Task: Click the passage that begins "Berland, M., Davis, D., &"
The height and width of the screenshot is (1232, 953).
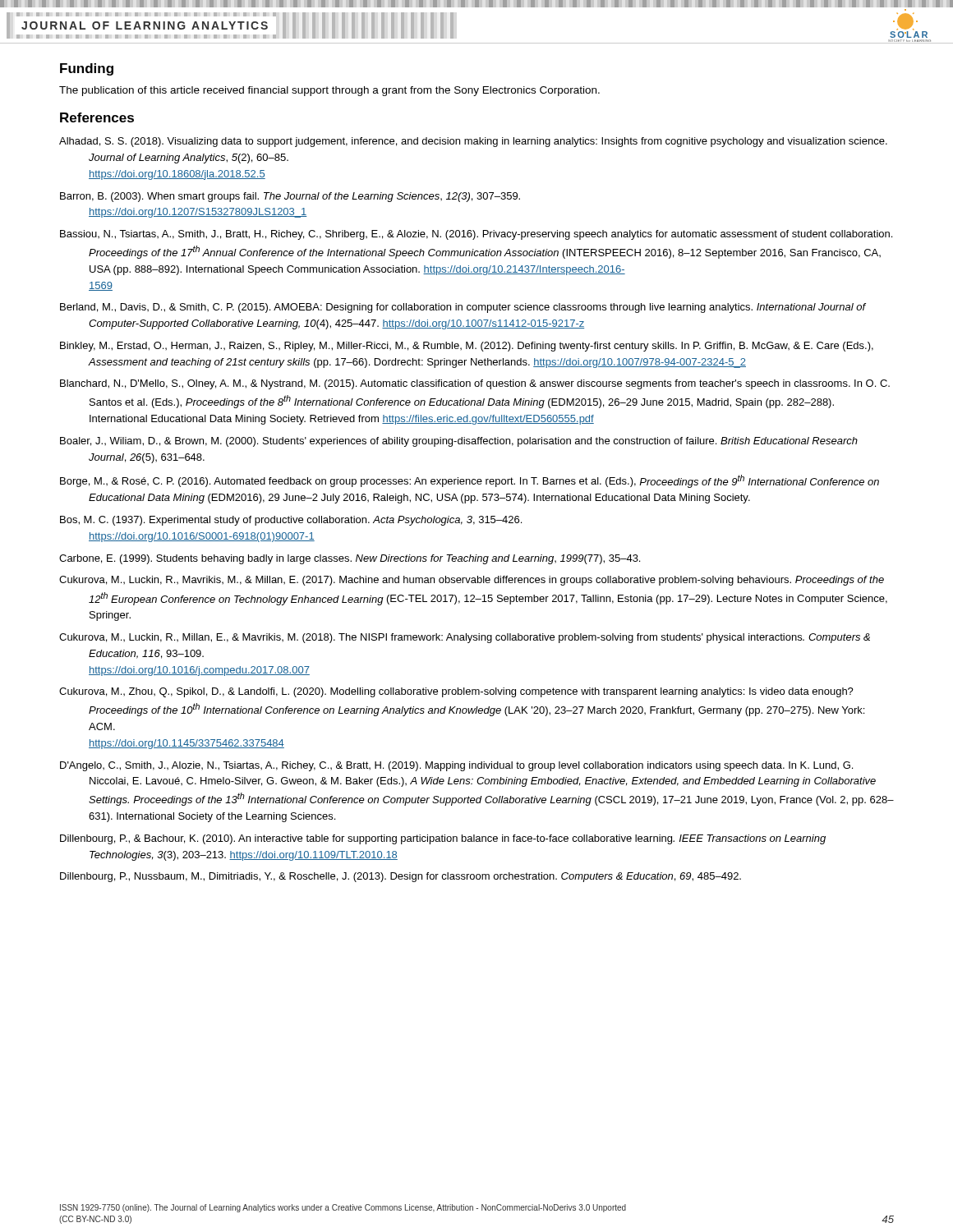Action: click(x=462, y=315)
